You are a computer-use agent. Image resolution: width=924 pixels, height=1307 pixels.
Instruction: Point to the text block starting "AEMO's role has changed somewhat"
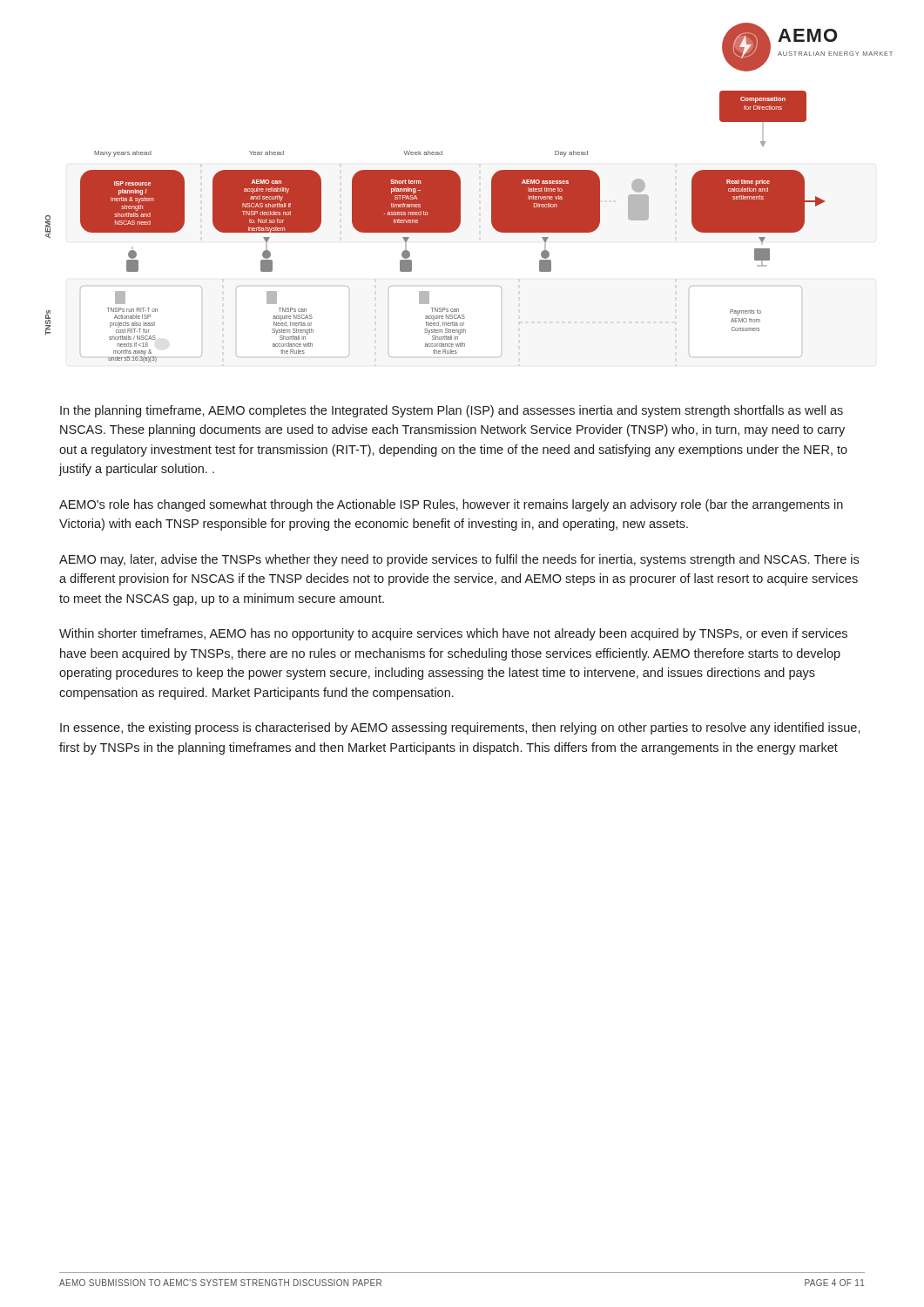click(x=462, y=514)
